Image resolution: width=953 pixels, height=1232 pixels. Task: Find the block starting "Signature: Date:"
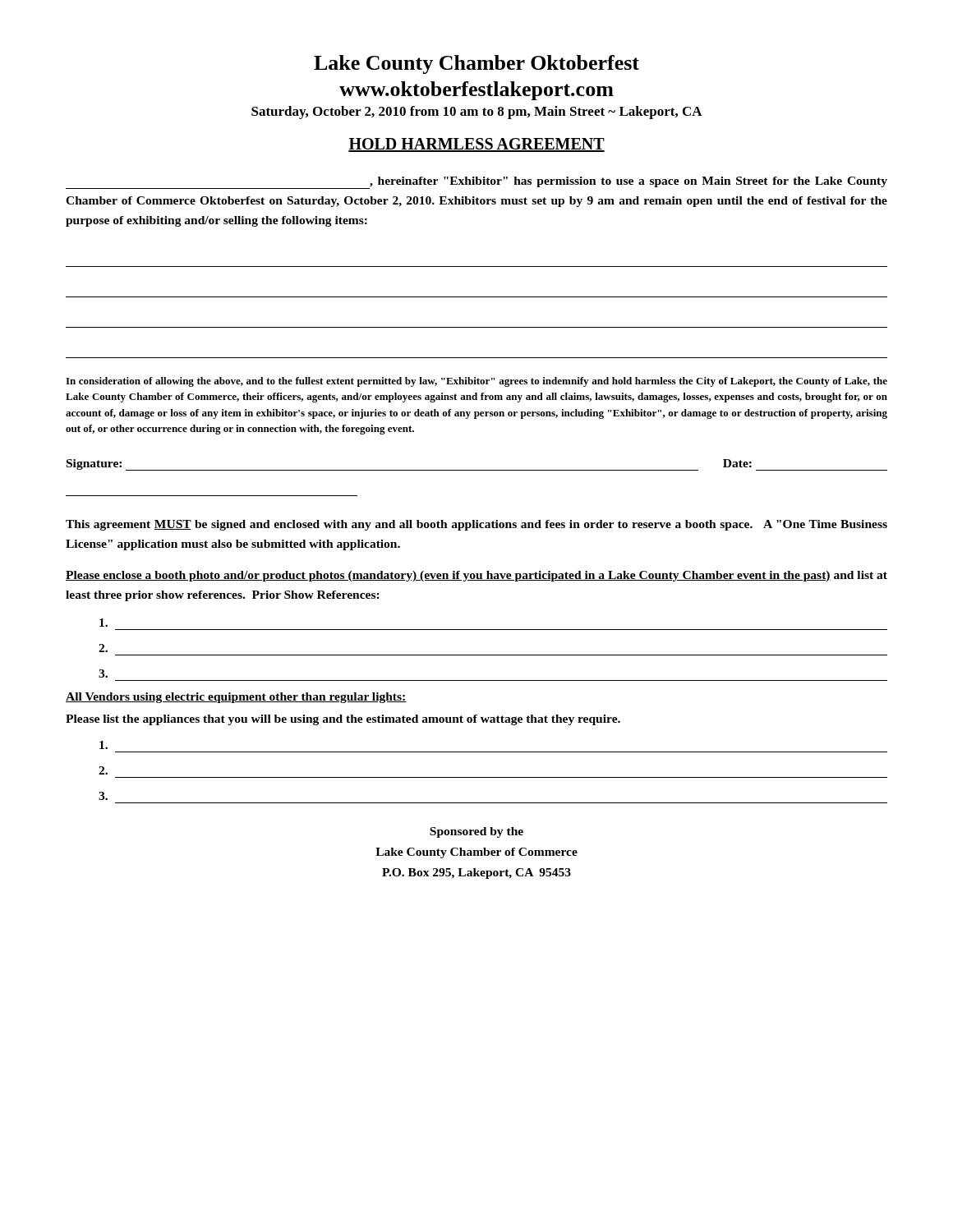pyautogui.click(x=476, y=461)
